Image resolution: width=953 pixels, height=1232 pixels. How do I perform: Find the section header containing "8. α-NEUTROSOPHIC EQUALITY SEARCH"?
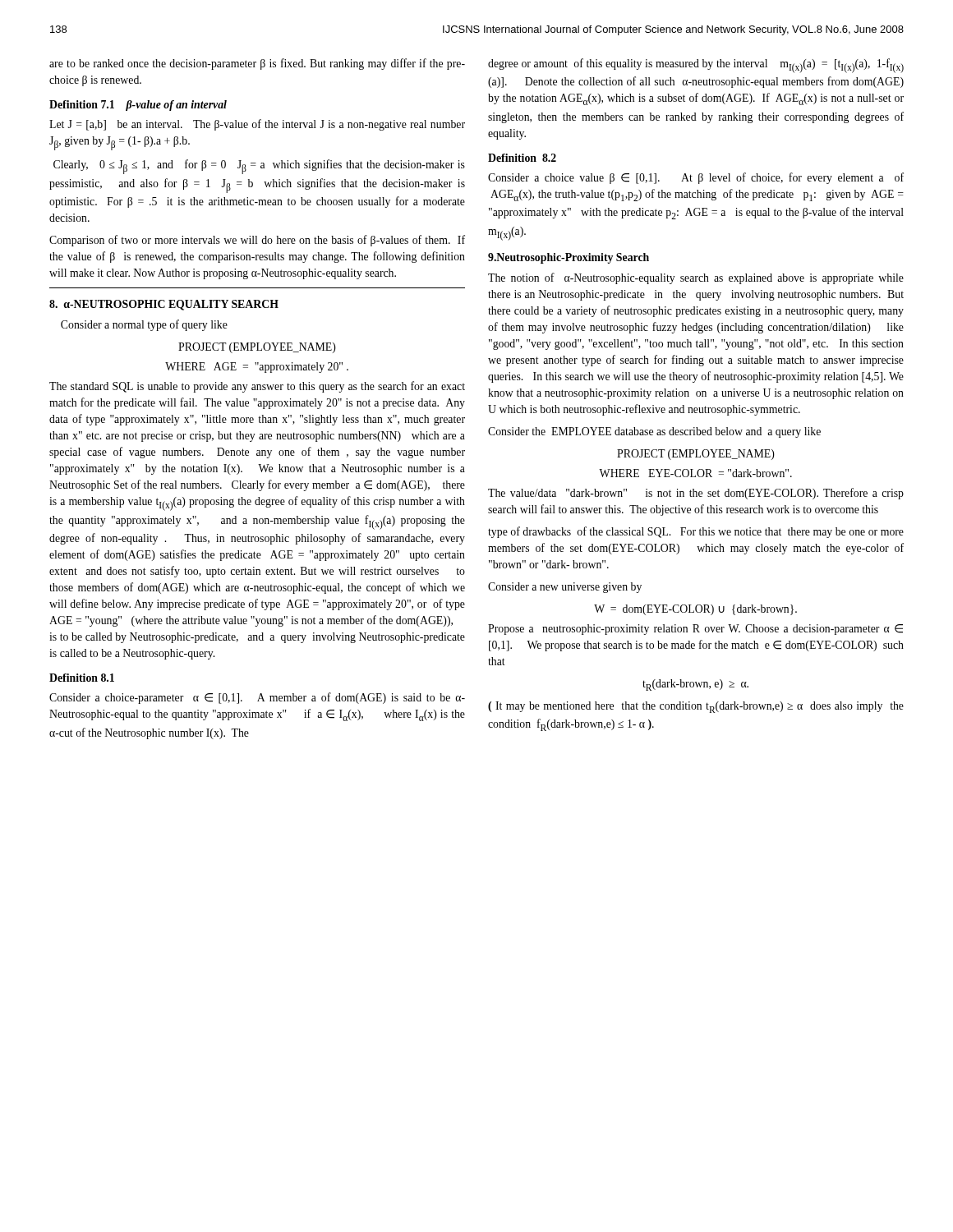164,305
